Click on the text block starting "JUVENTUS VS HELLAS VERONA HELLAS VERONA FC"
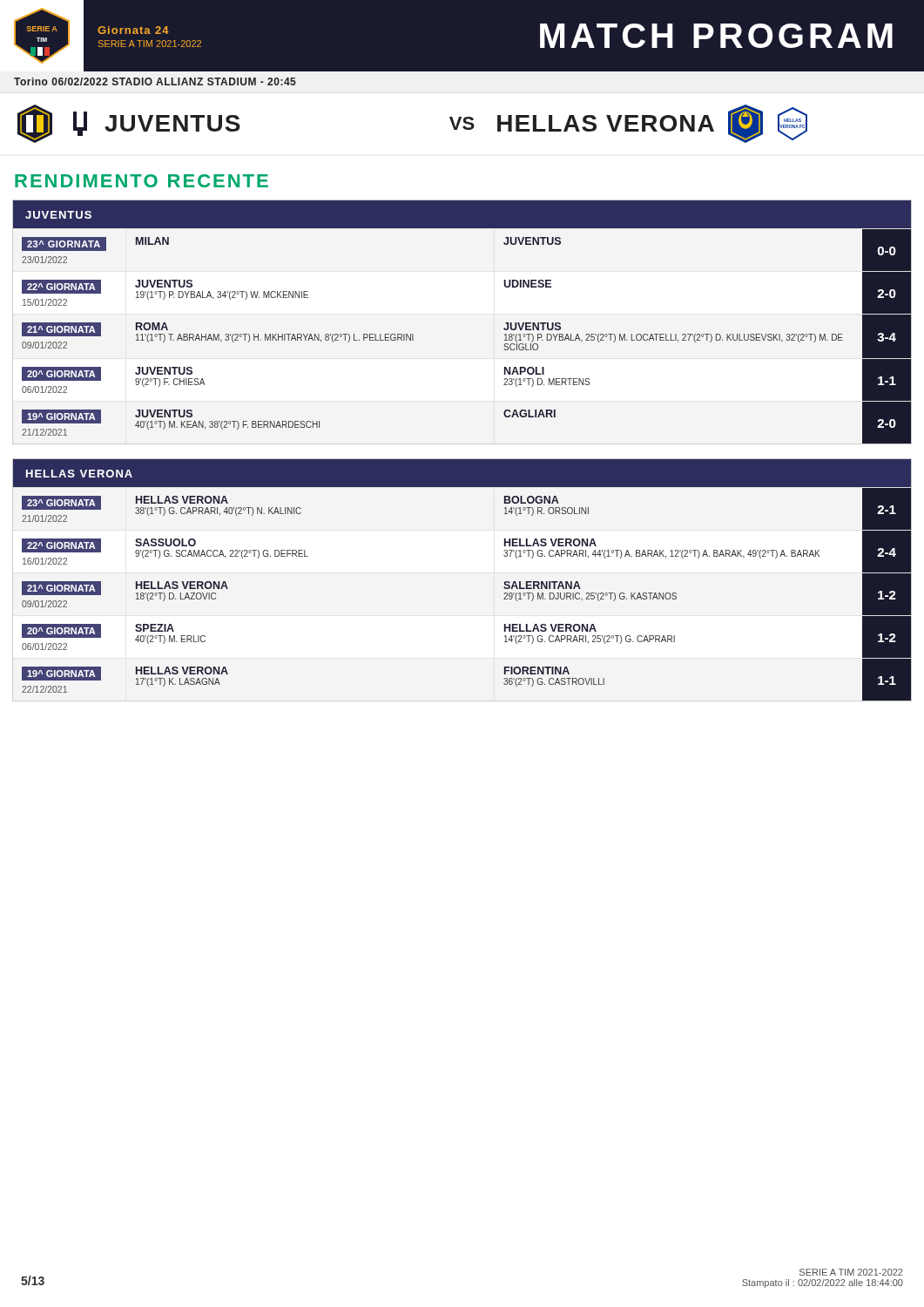 tap(462, 124)
